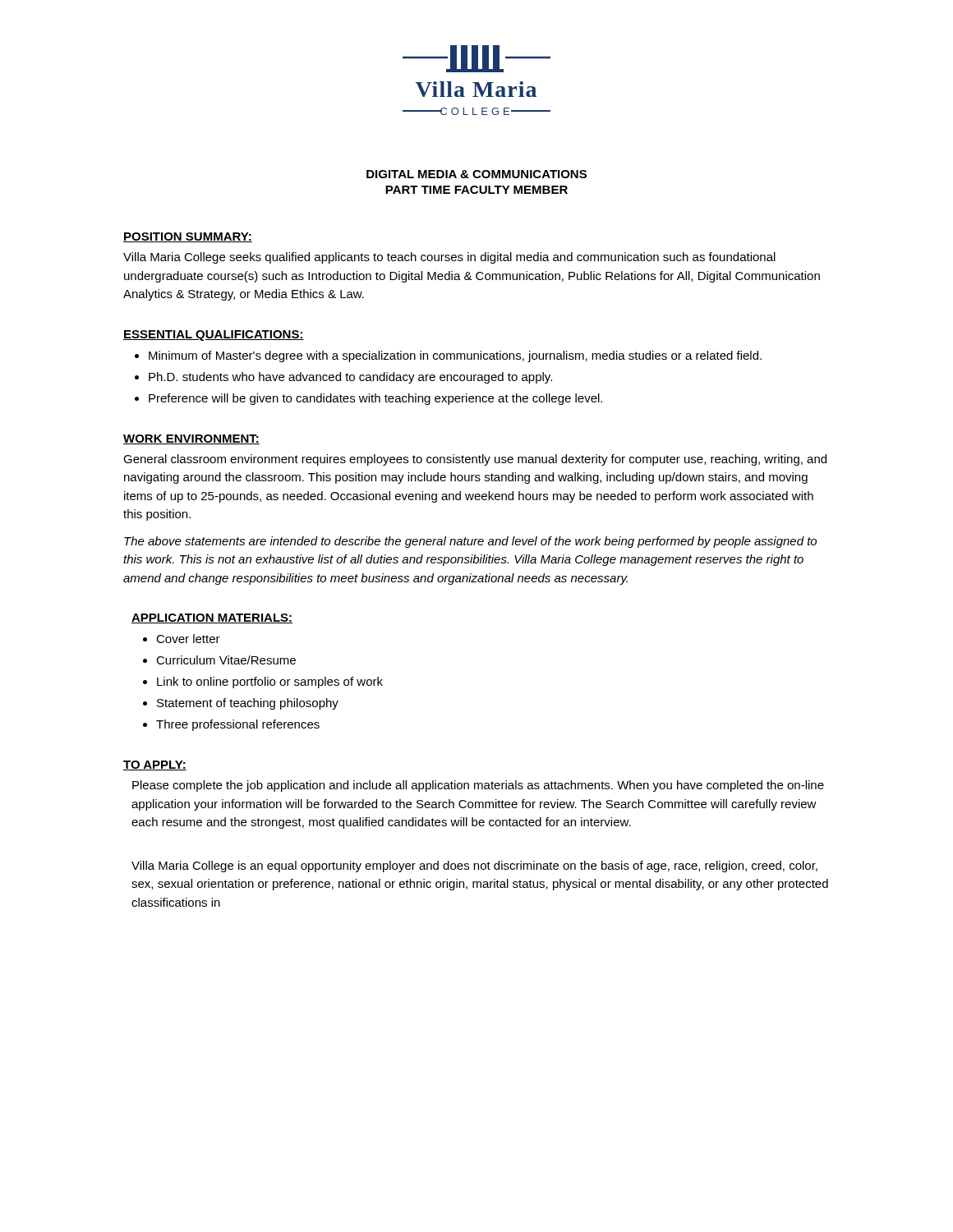Select the text block containing "Villa Maria College seeks qualified applicants"
Viewport: 953px width, 1232px height.
(x=472, y=275)
